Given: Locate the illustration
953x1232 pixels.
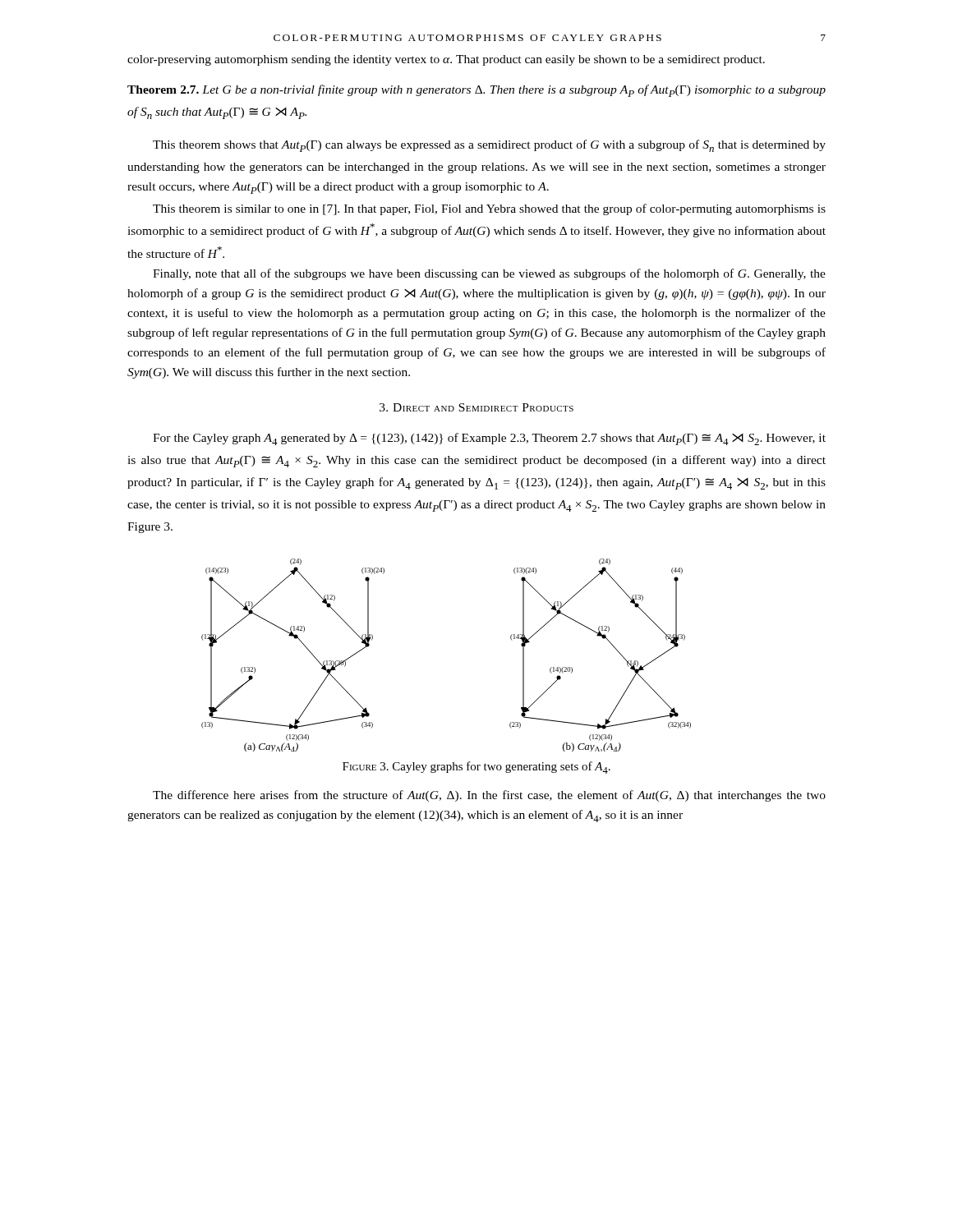Looking at the screenshot, I should (x=476, y=655).
